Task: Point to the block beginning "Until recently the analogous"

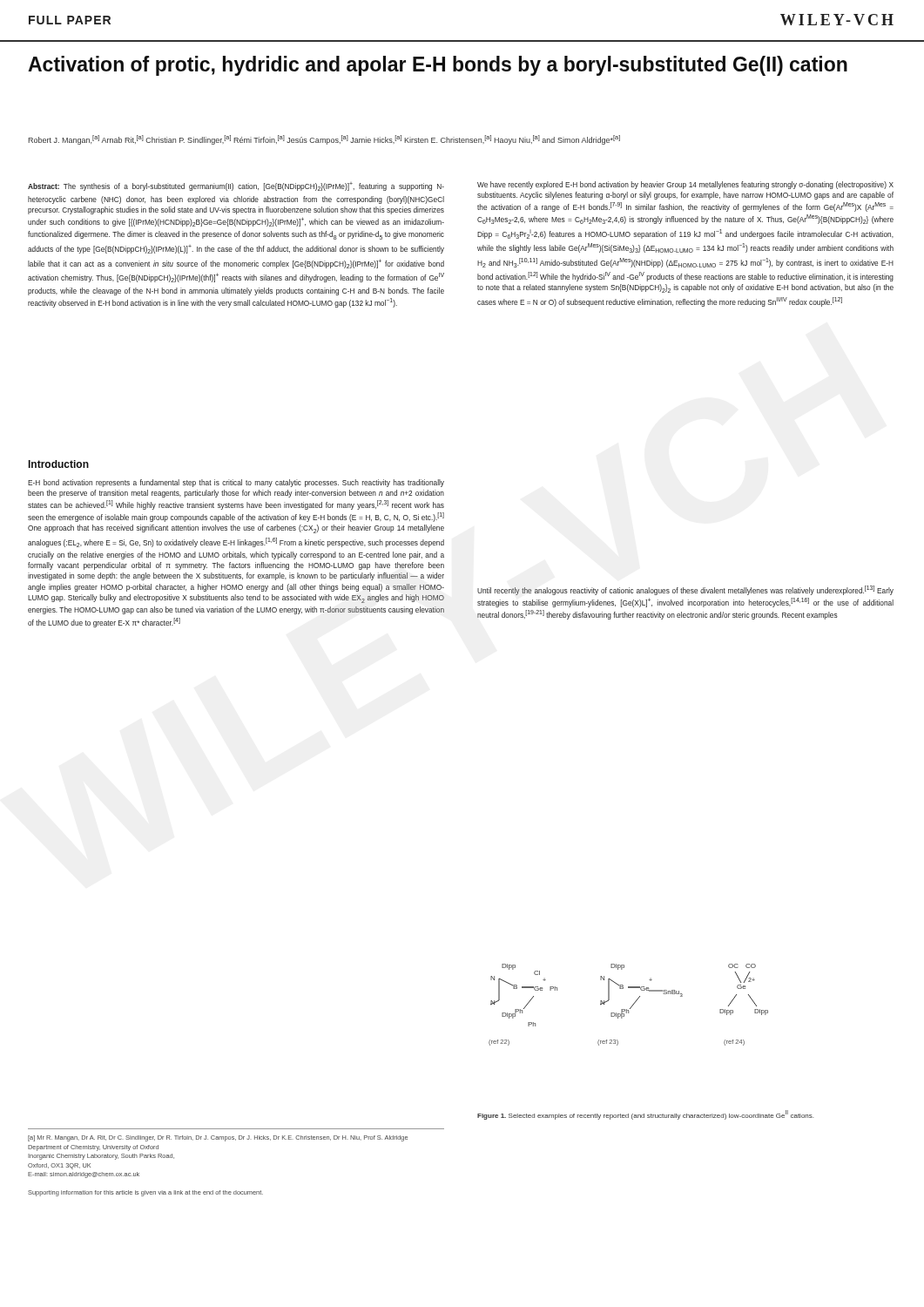Action: pyautogui.click(x=685, y=602)
